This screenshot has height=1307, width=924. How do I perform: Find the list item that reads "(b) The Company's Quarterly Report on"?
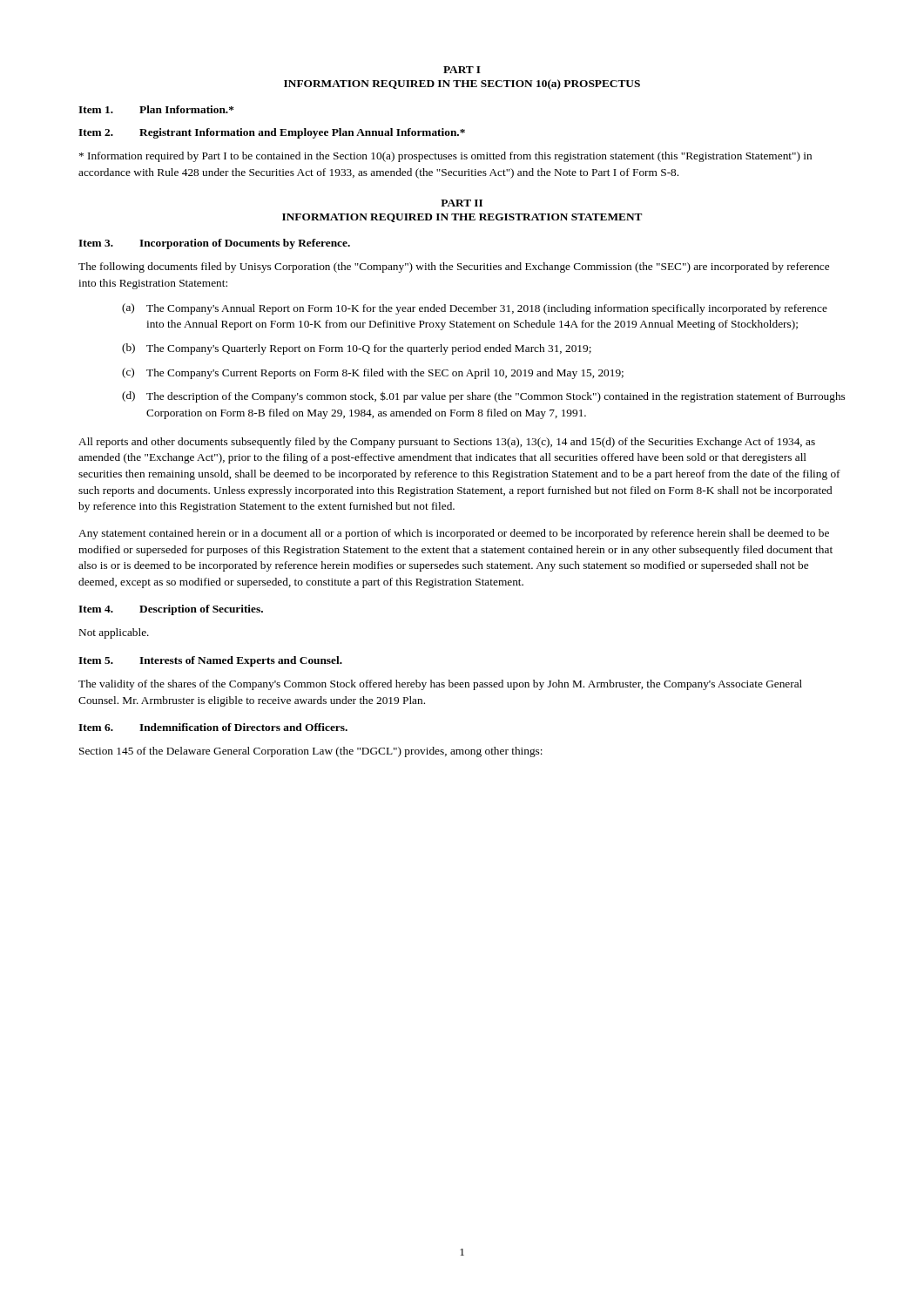coord(357,349)
